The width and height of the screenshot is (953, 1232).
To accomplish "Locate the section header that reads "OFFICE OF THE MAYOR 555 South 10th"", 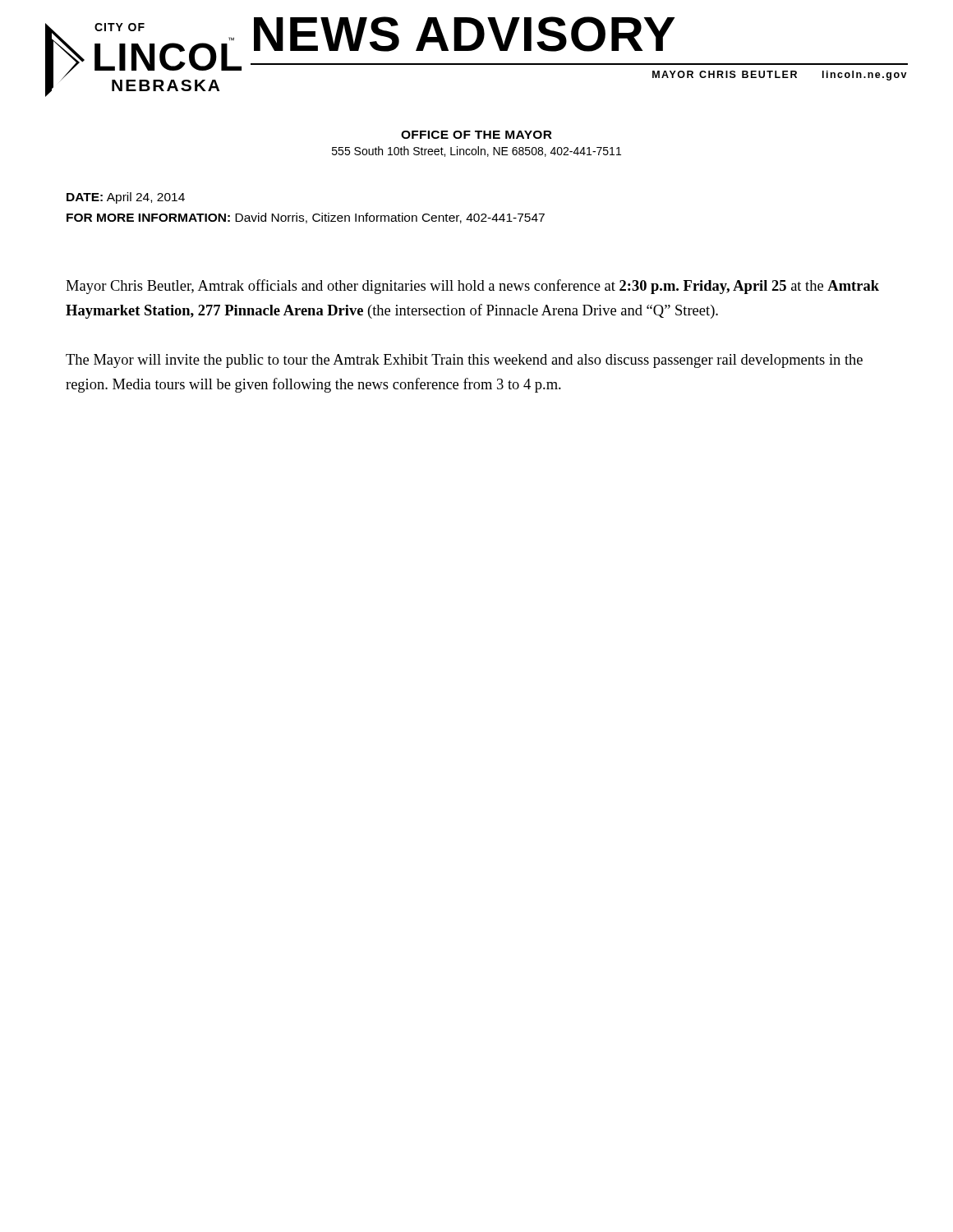I will point(476,142).
